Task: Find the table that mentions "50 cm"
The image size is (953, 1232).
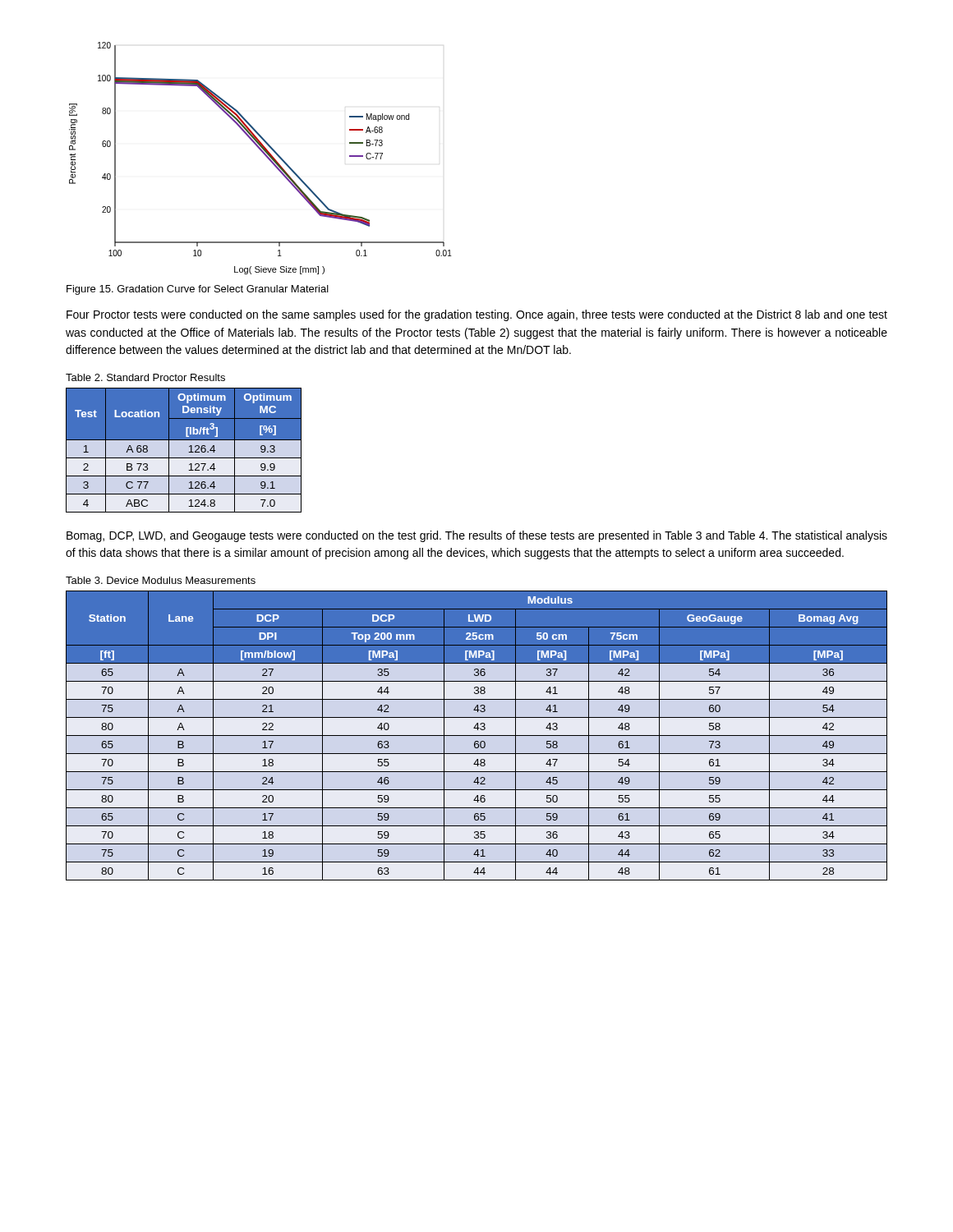Action: point(476,735)
